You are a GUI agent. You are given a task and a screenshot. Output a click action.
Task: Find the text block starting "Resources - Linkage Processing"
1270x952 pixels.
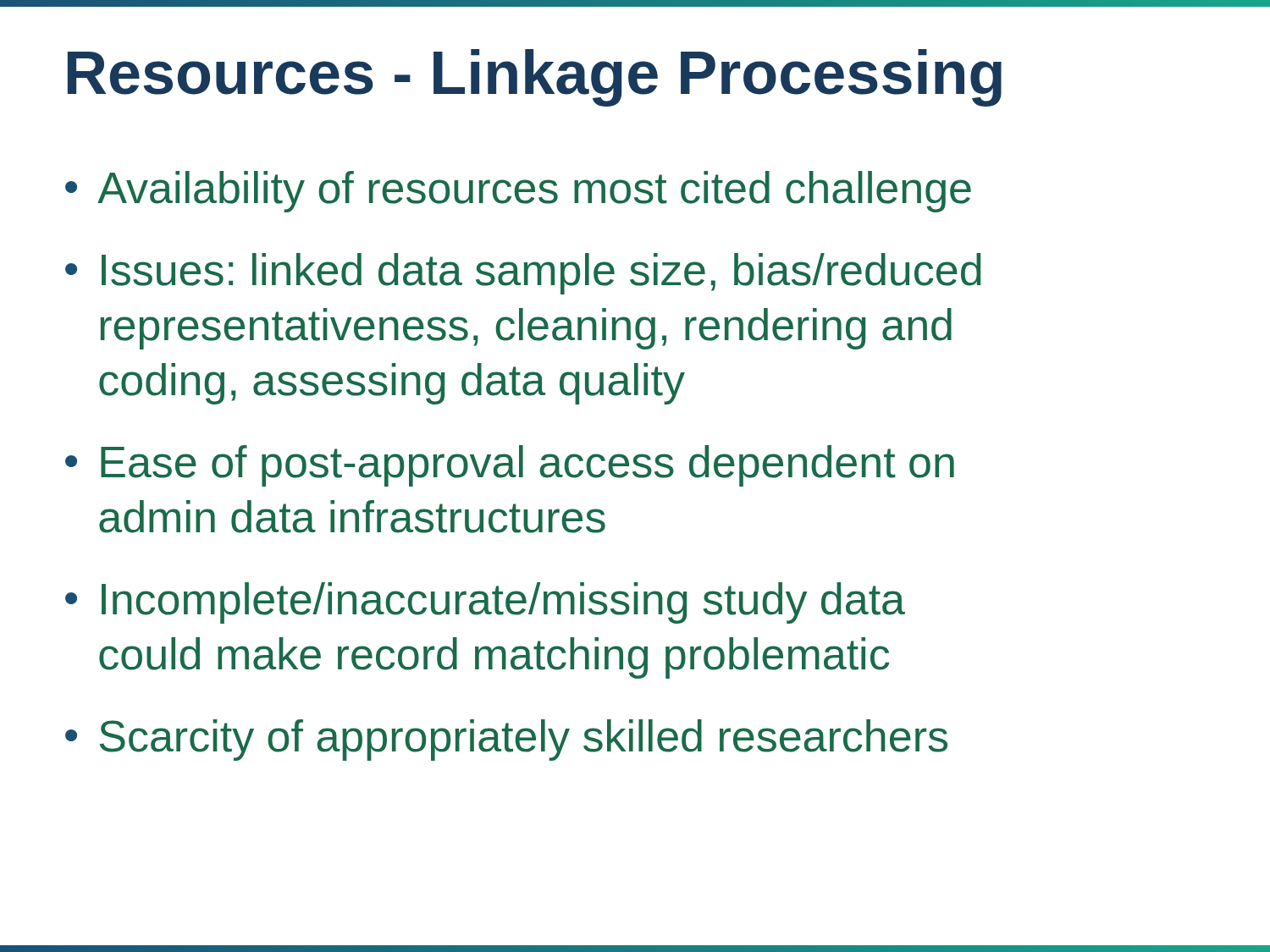[x=635, y=73]
